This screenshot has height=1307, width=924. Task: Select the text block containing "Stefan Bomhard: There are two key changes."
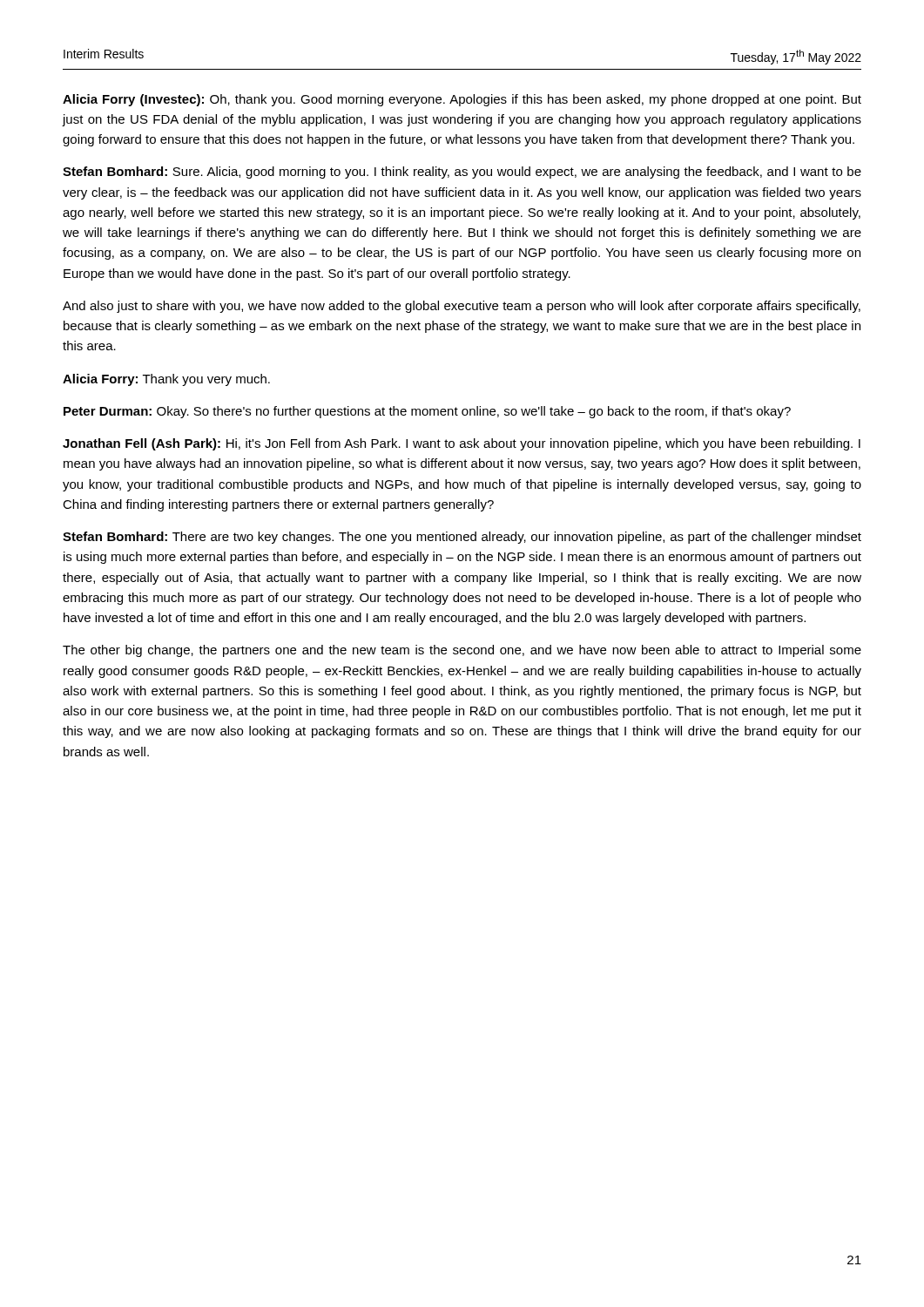[462, 577]
